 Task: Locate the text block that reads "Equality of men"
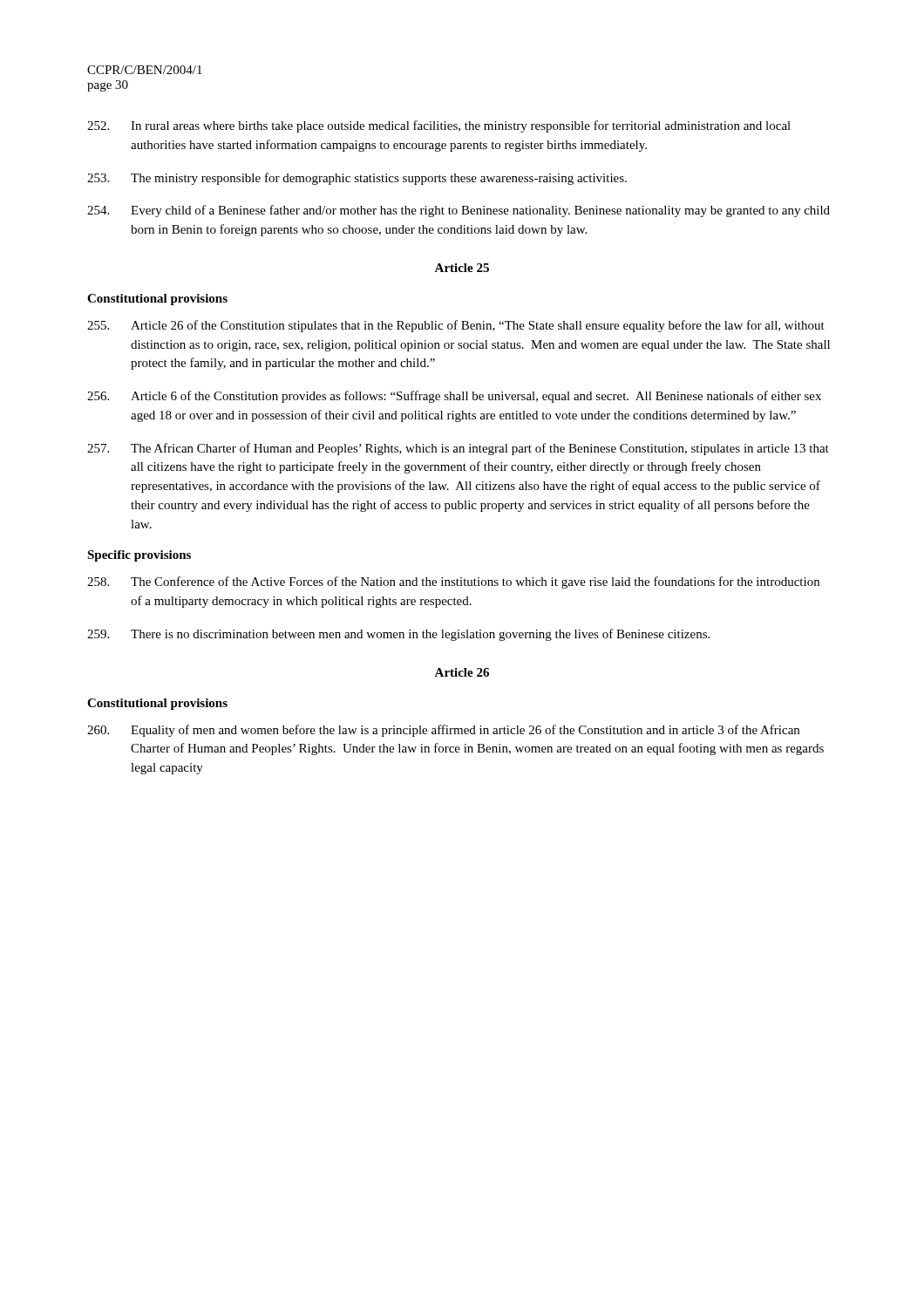click(462, 749)
